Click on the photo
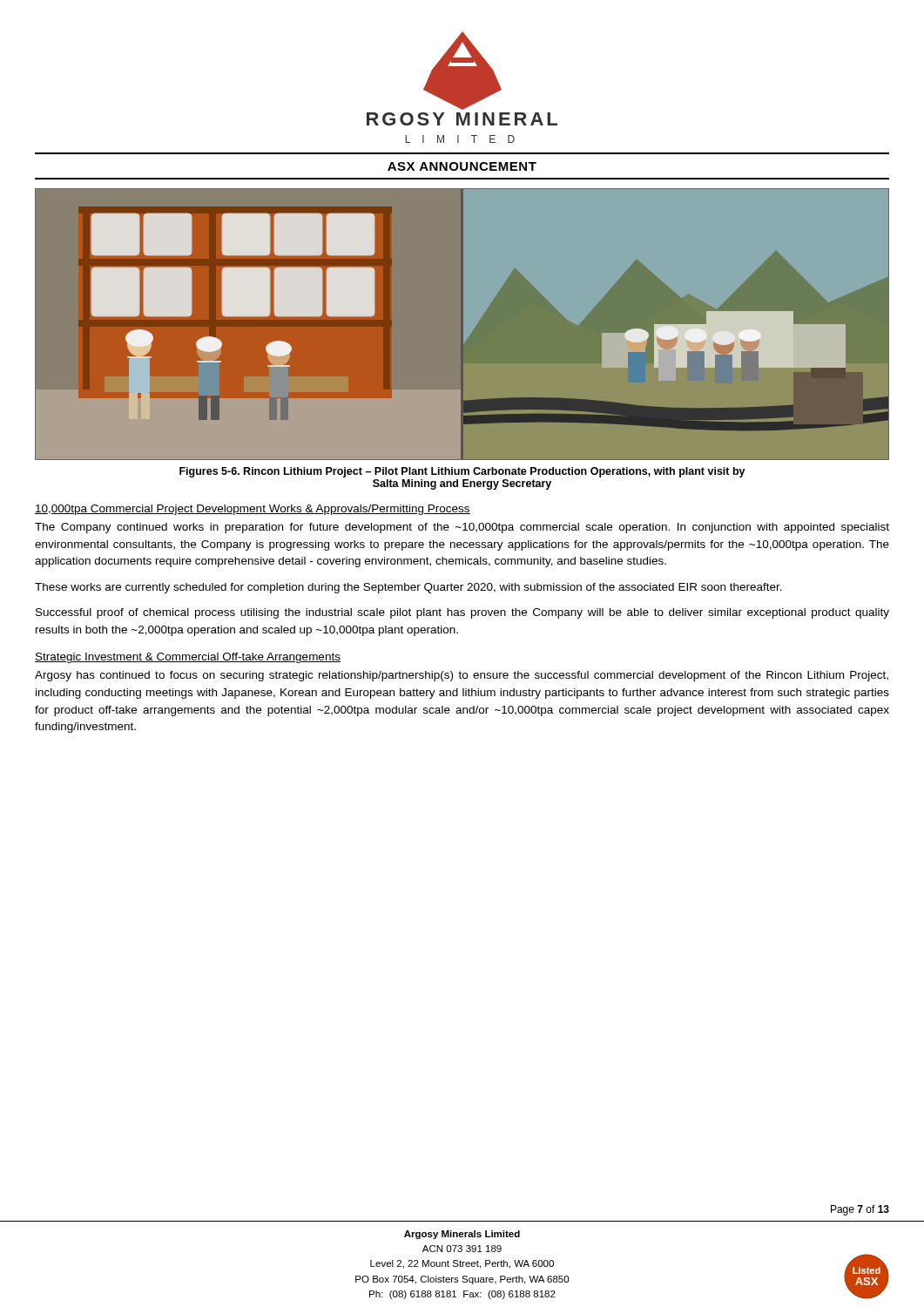The height and width of the screenshot is (1307, 924). pyautogui.click(x=462, y=324)
